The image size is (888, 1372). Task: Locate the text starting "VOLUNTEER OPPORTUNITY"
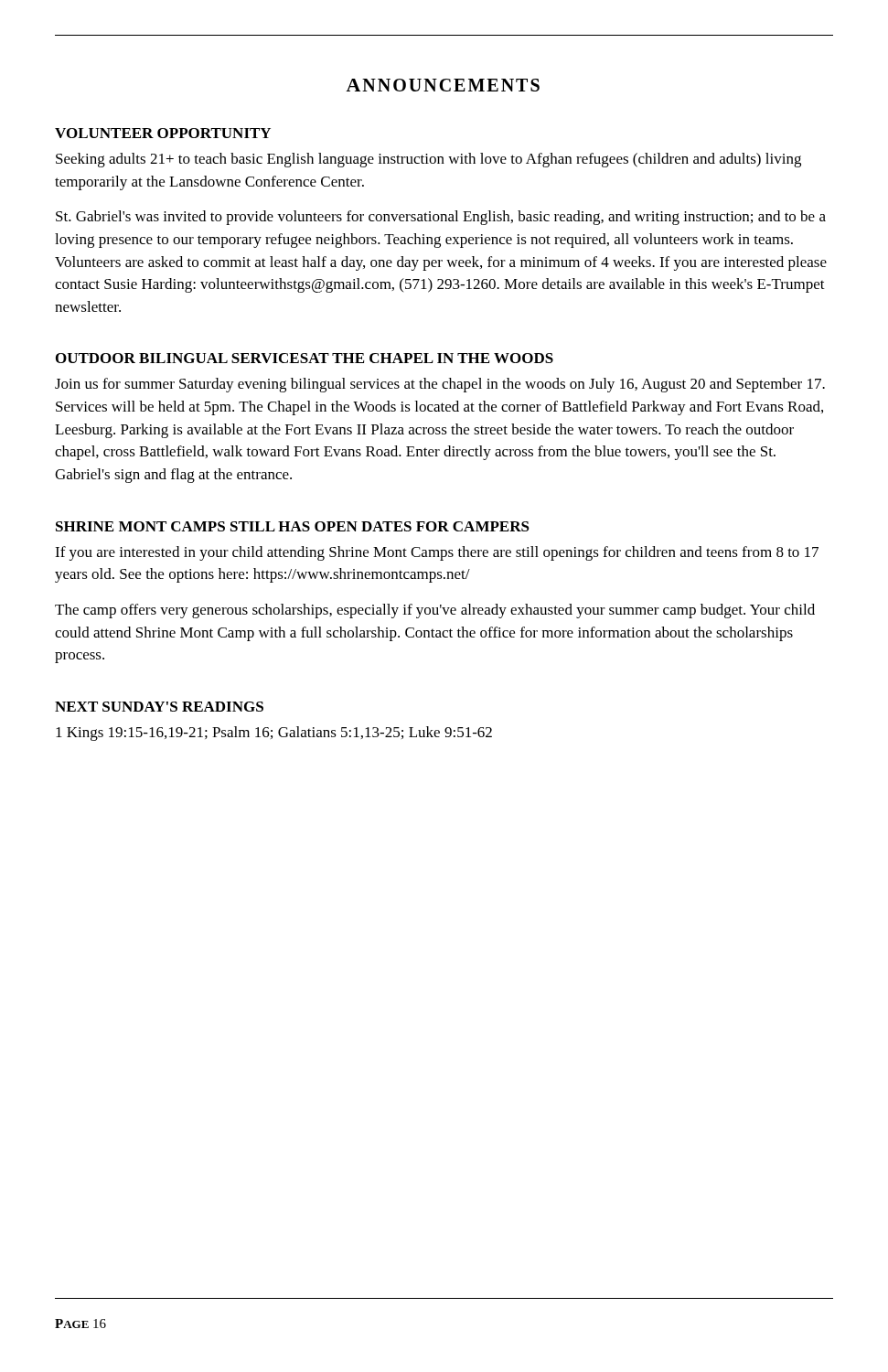coord(163,133)
